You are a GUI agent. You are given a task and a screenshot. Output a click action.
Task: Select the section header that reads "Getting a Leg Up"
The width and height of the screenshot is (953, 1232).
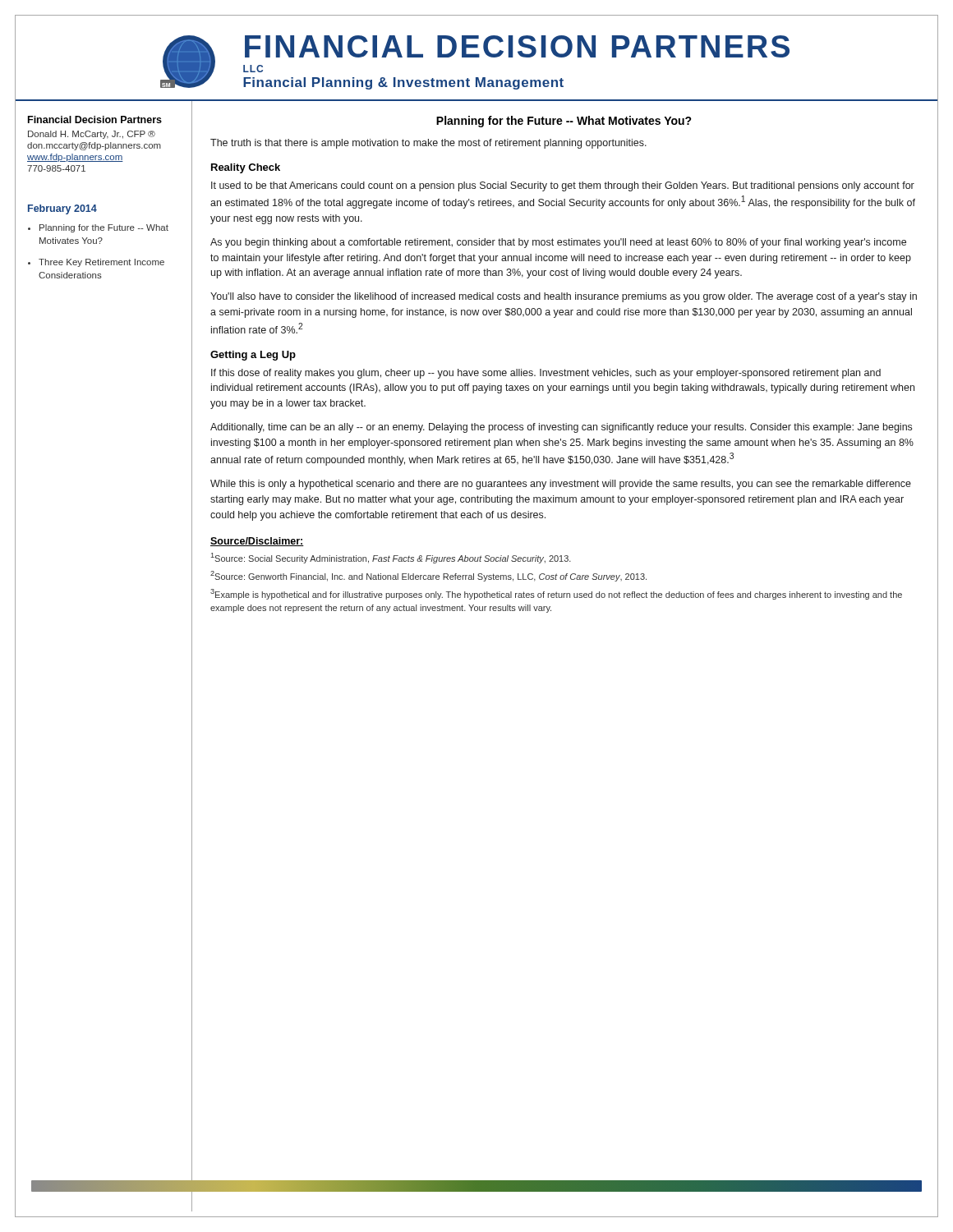pos(253,354)
